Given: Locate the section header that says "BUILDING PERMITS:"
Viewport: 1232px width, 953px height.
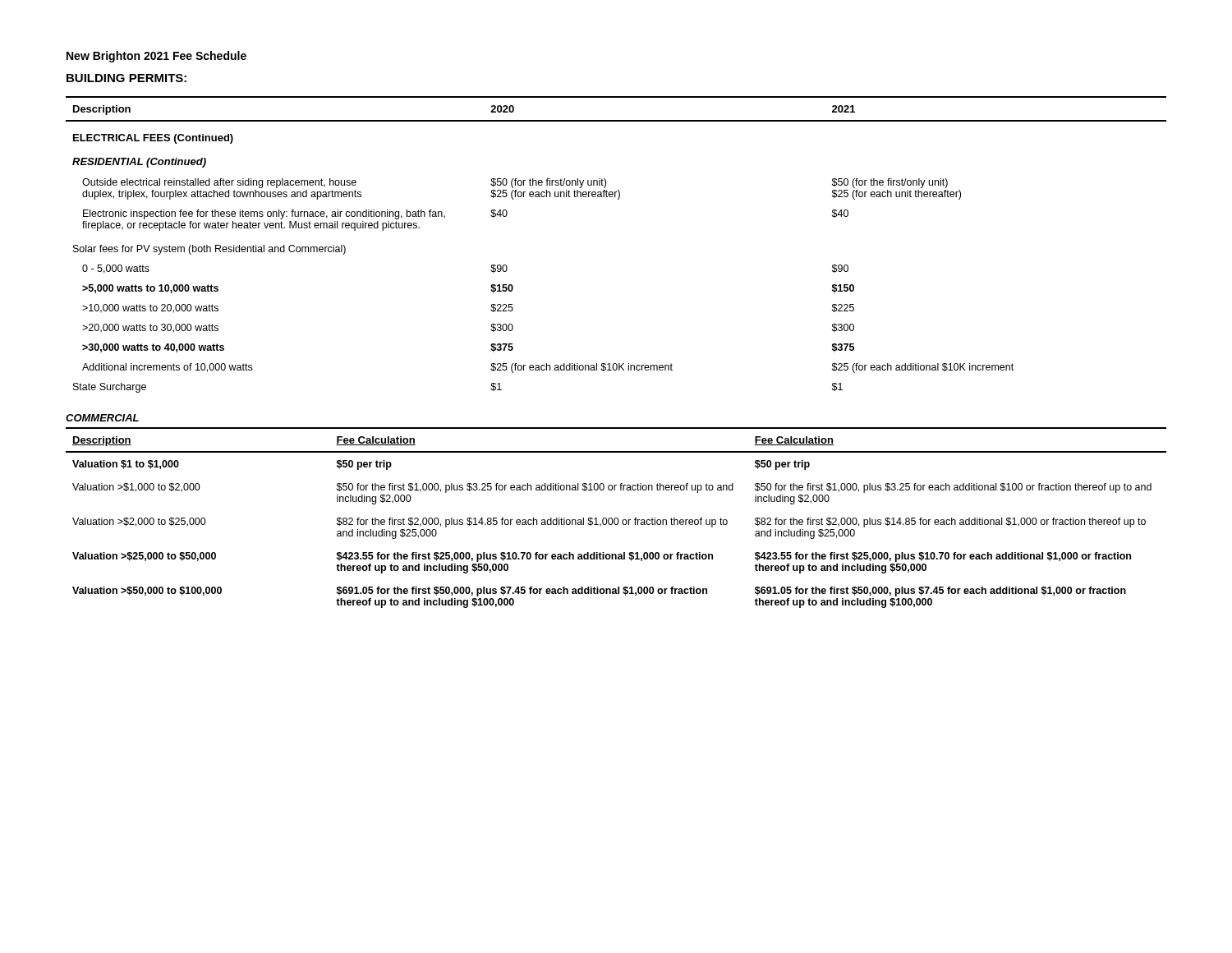Looking at the screenshot, I should [x=127, y=78].
